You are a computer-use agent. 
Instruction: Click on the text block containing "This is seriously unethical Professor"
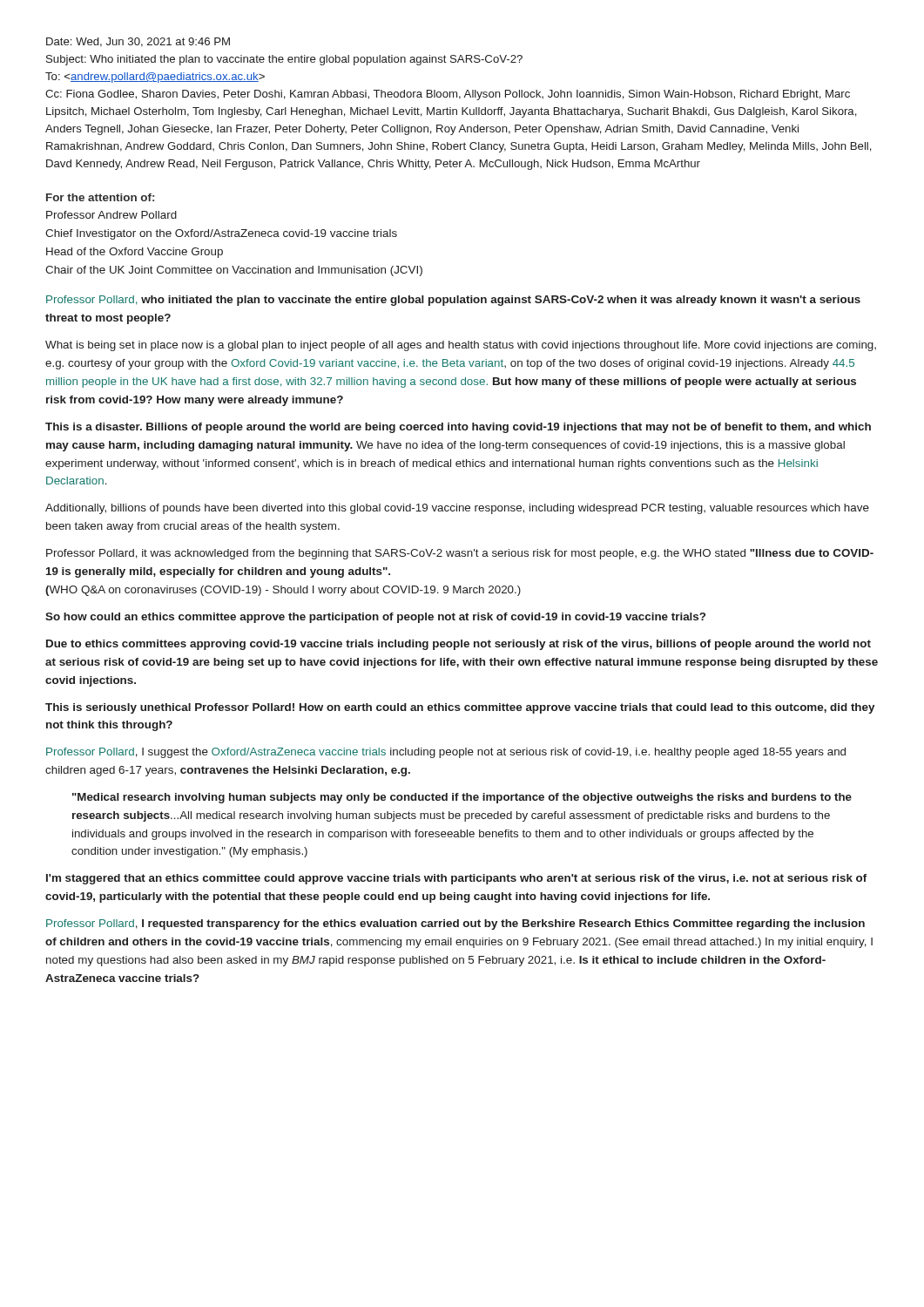pyautogui.click(x=460, y=716)
